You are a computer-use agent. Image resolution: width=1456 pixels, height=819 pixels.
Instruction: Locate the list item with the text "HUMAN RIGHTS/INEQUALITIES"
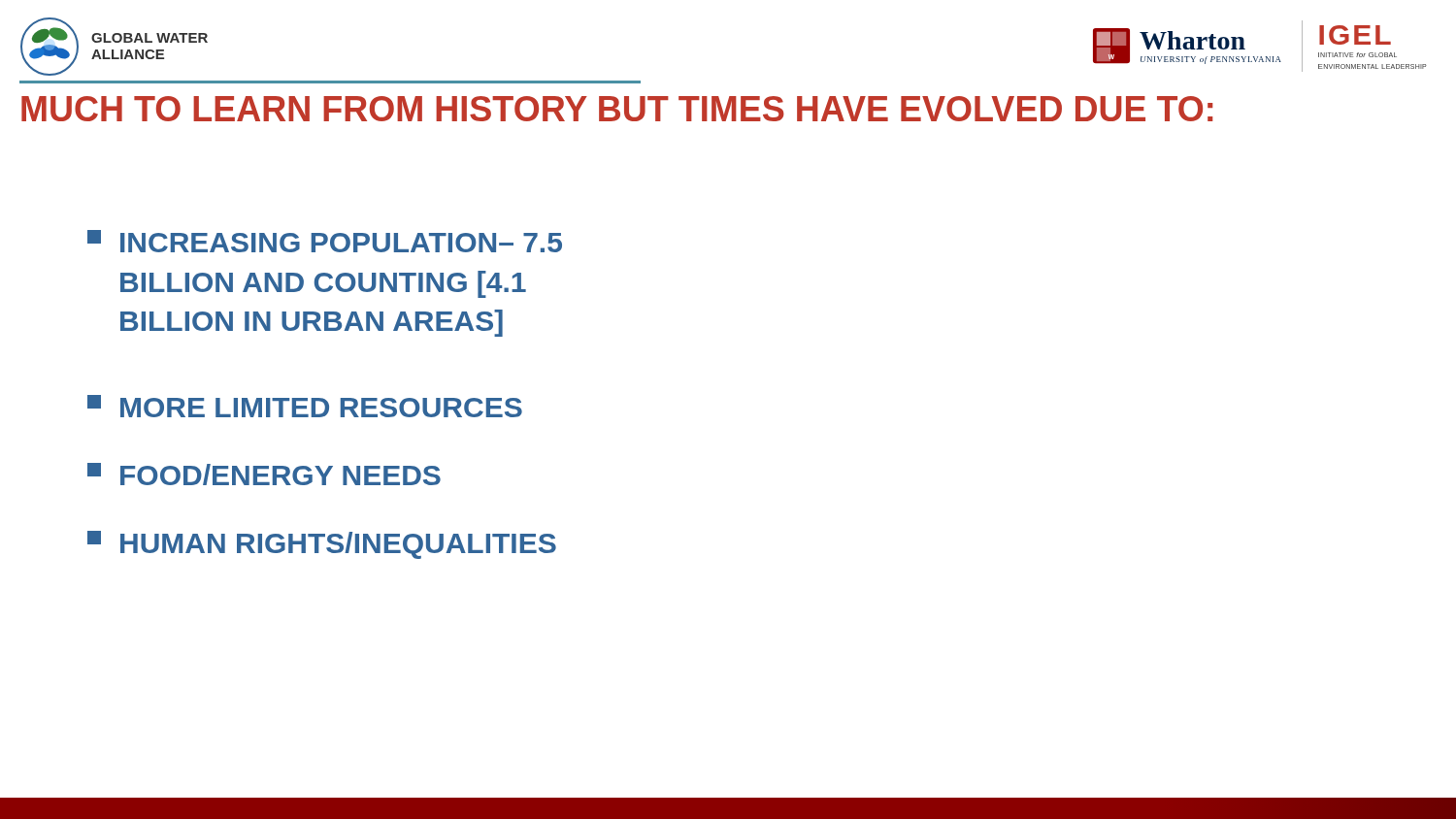tap(322, 544)
